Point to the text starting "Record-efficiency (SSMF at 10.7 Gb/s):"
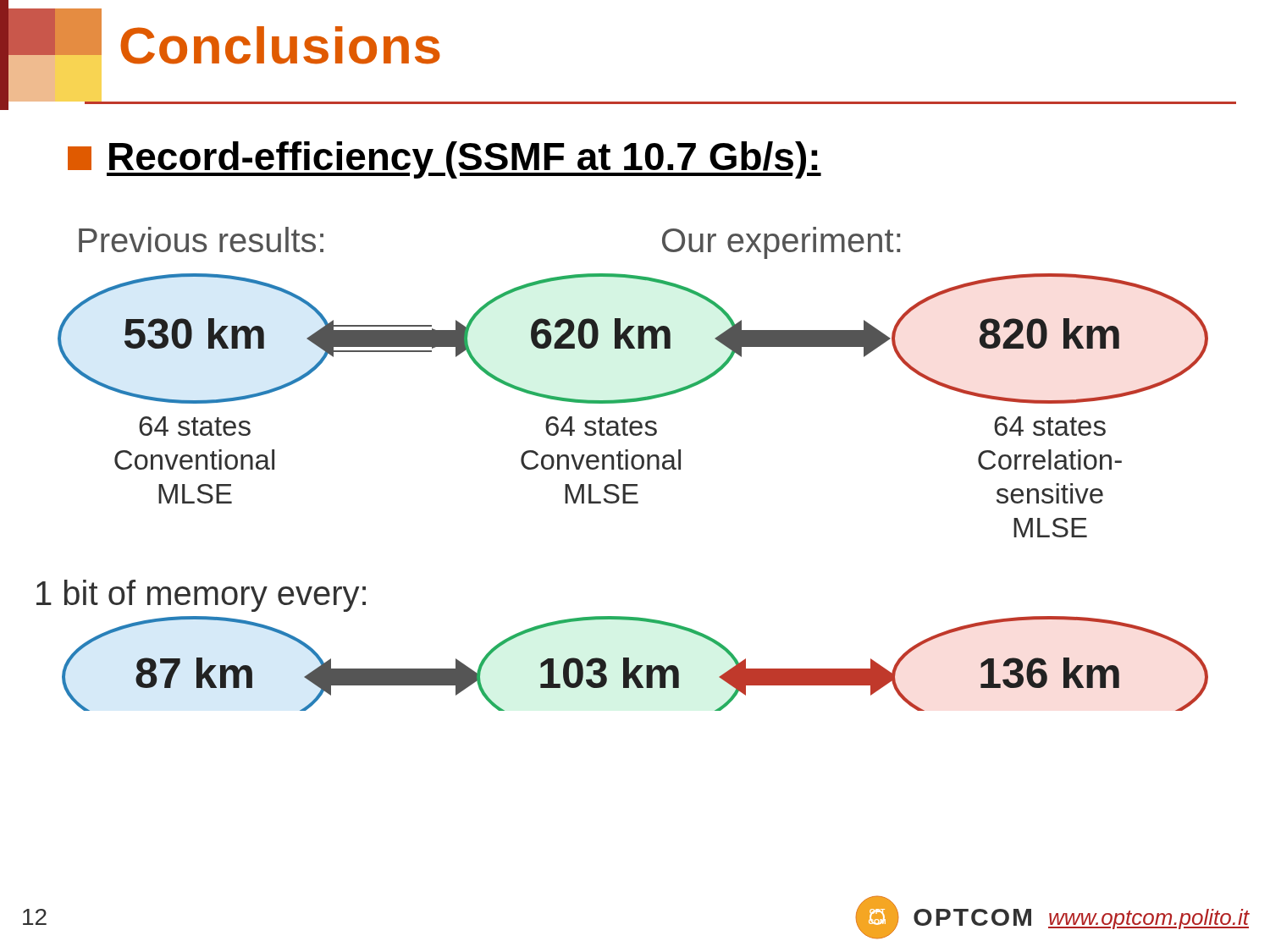Screen dimensions: 952x1270 (x=444, y=157)
